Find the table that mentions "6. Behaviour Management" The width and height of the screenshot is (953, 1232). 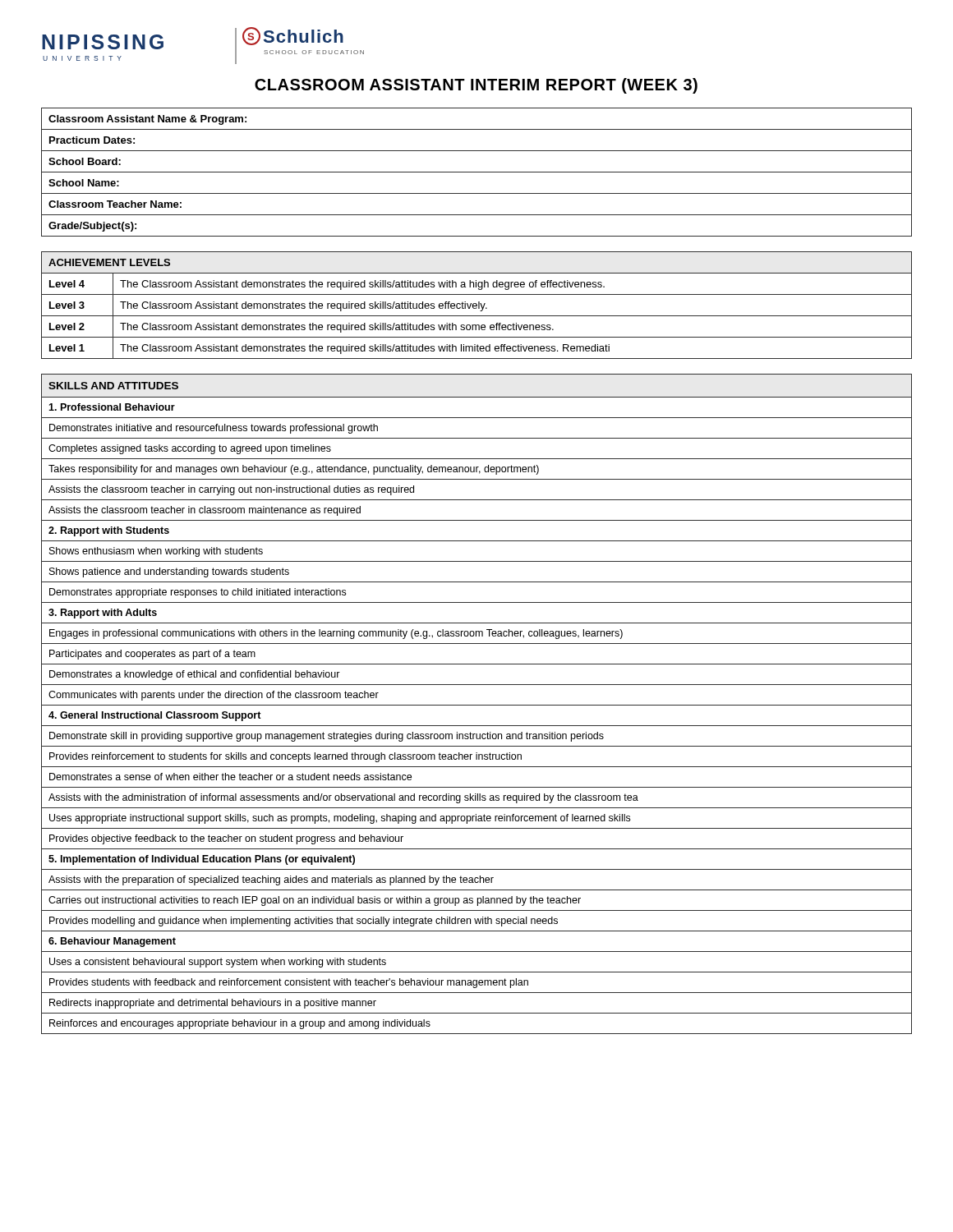476,704
